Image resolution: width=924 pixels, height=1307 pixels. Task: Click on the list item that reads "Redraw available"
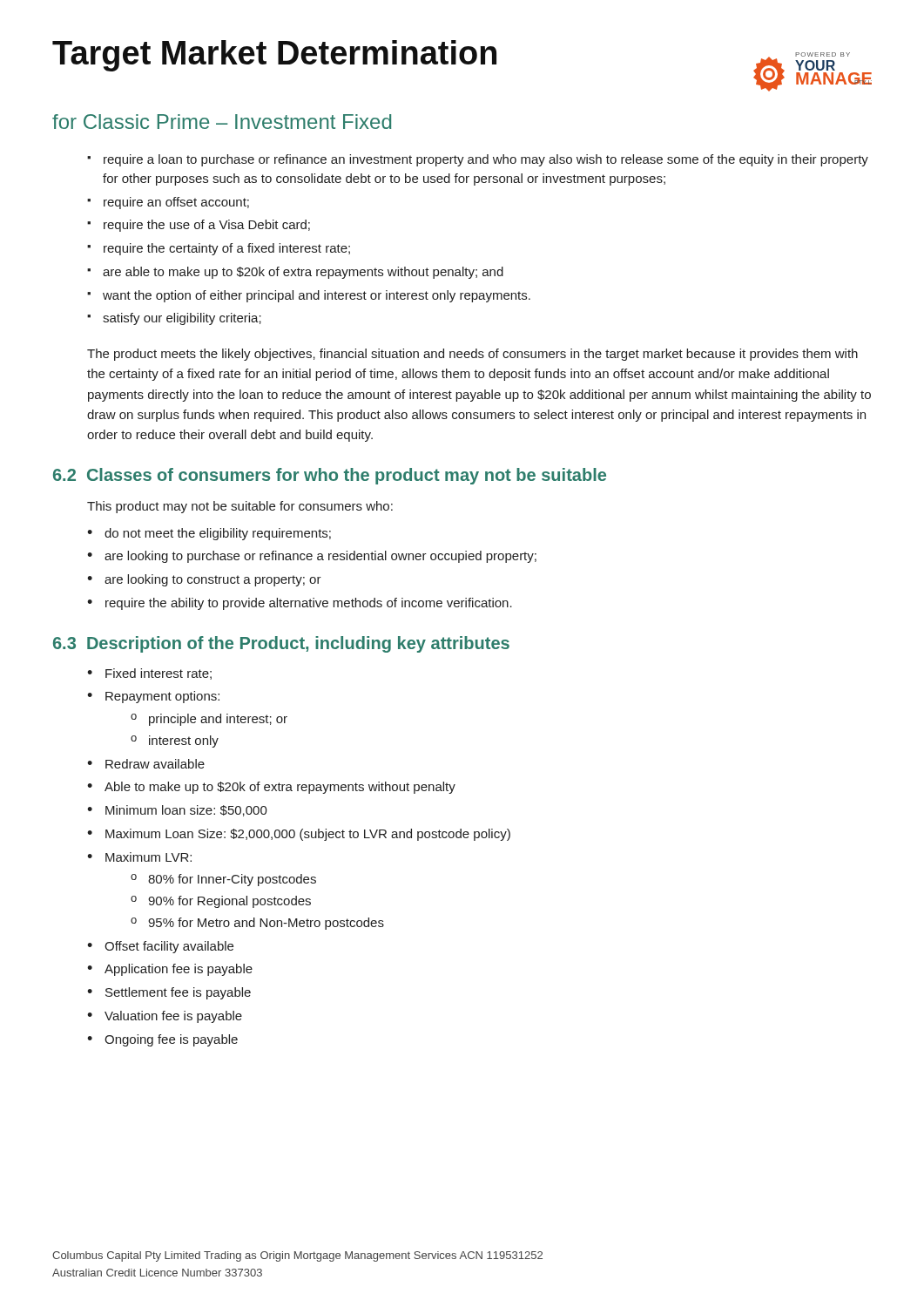point(155,763)
